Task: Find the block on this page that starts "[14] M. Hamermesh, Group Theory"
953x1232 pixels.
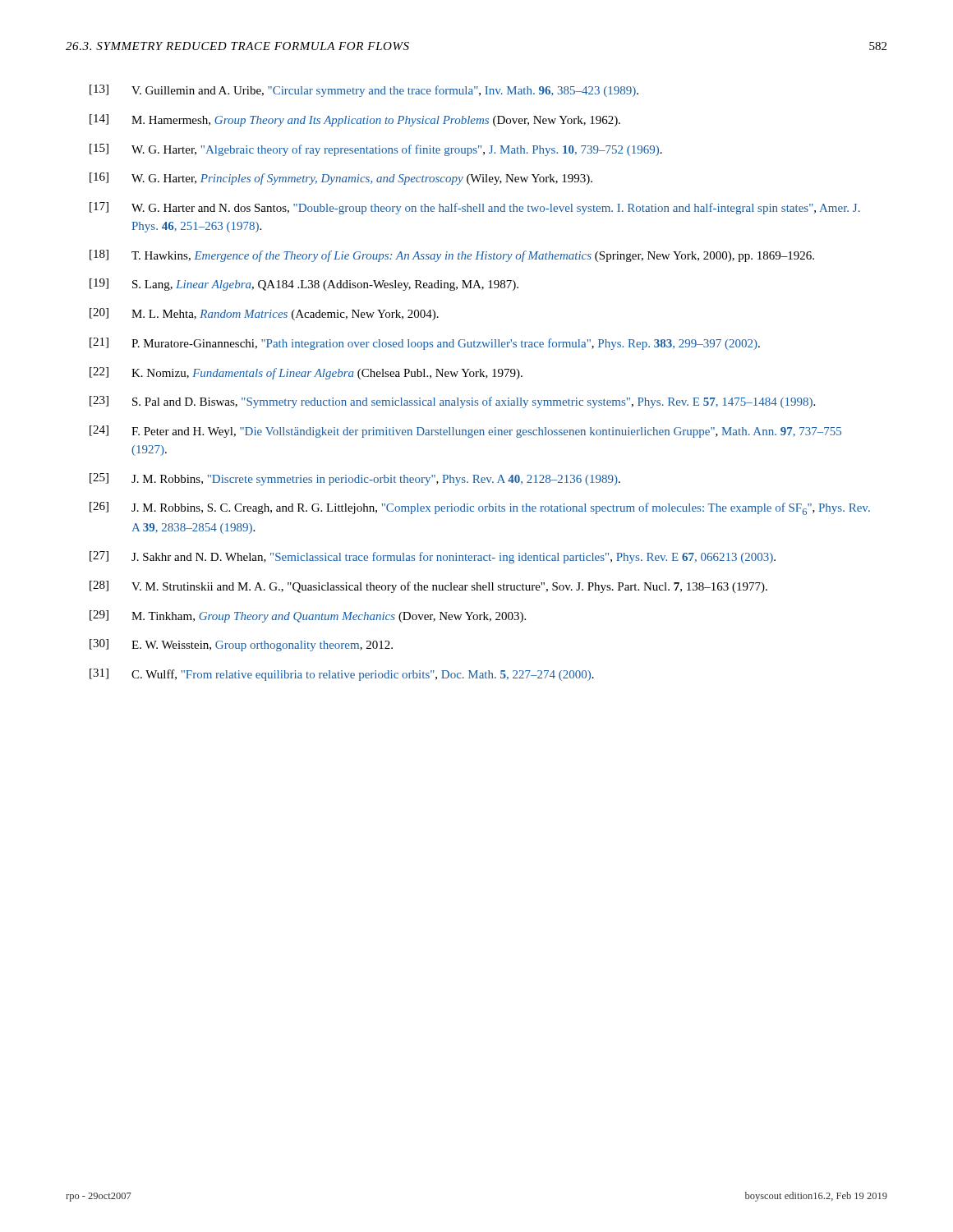Action: [355, 120]
